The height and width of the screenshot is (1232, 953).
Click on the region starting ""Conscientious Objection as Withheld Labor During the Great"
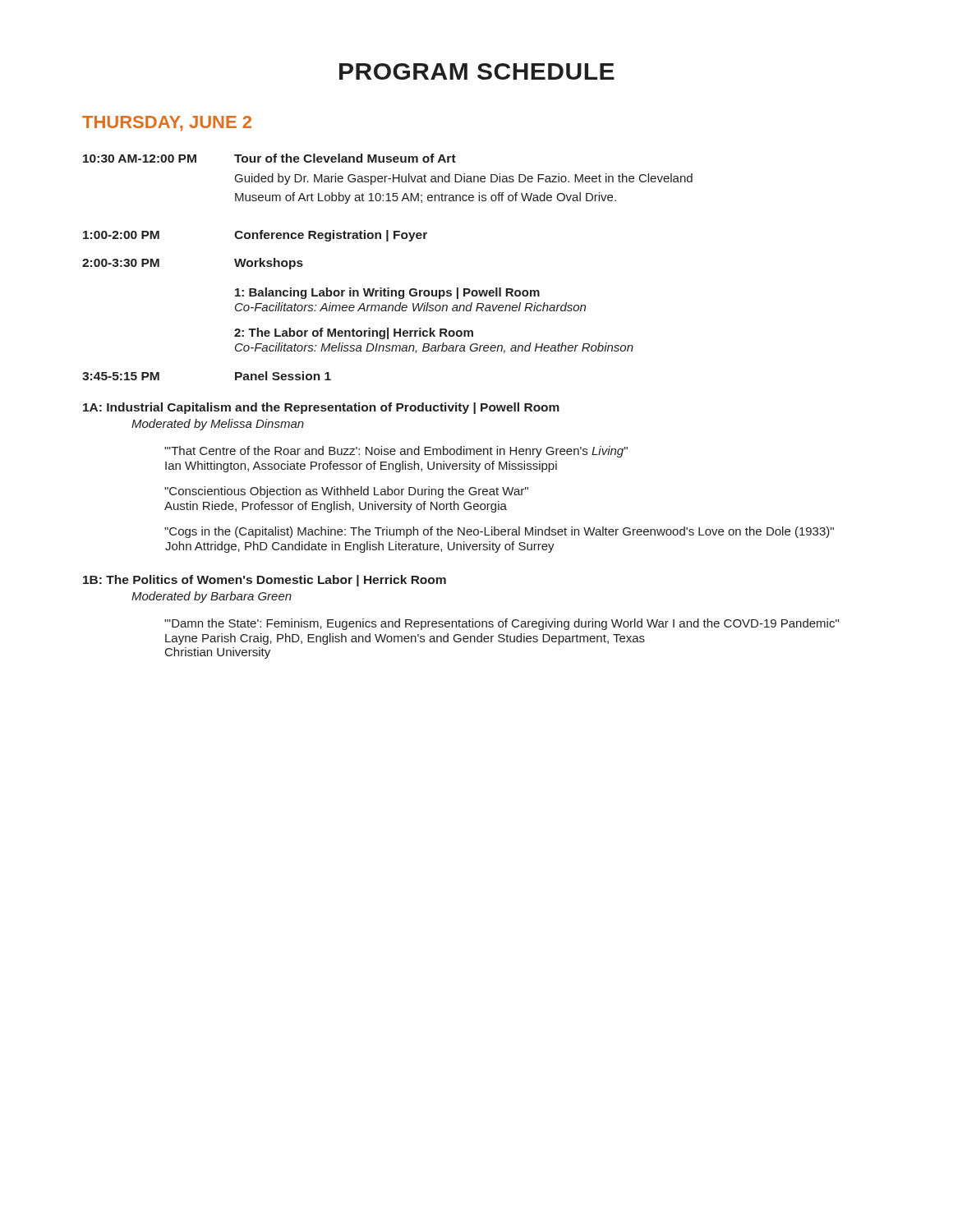518,498
